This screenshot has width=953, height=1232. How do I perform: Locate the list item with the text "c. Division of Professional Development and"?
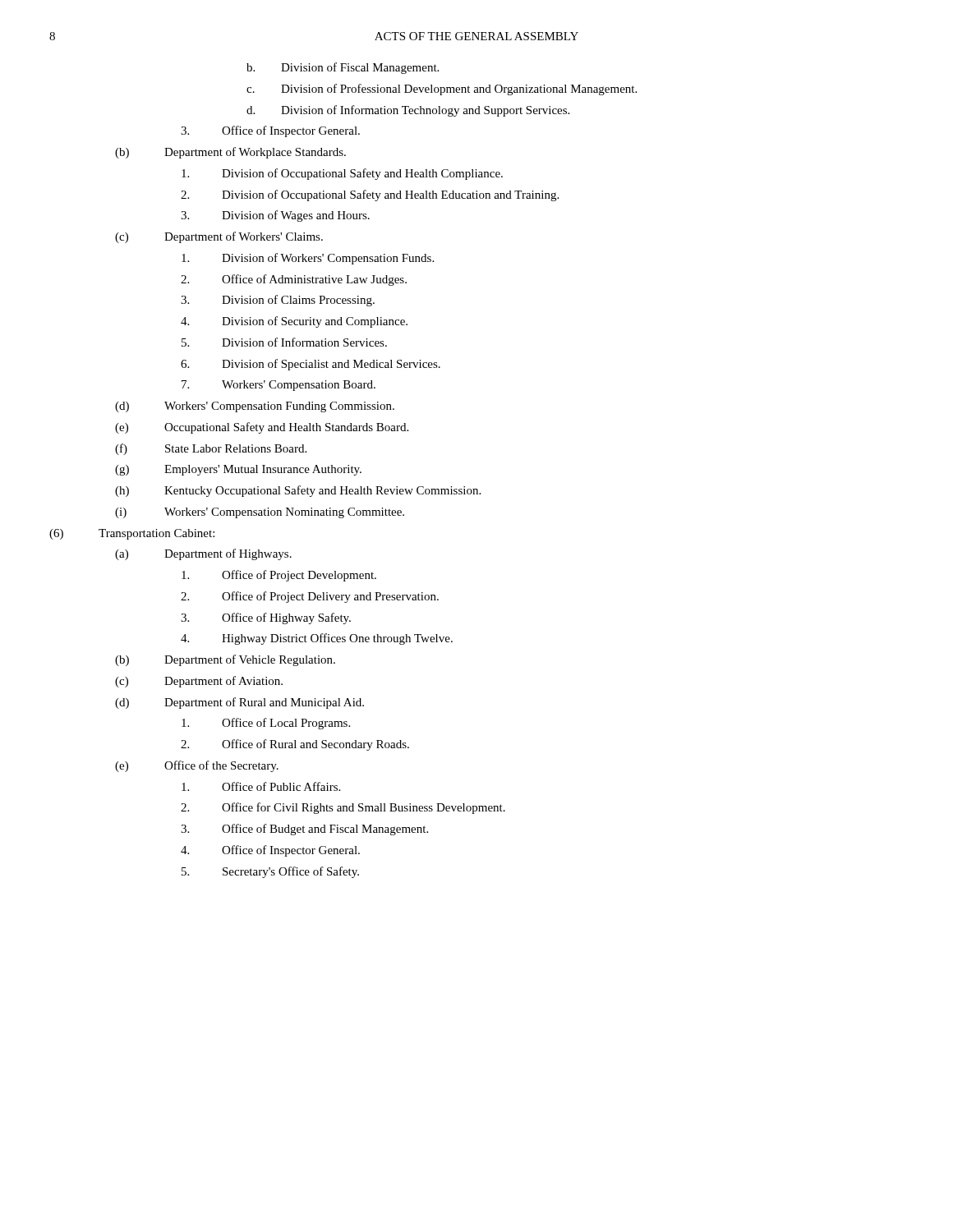point(442,89)
